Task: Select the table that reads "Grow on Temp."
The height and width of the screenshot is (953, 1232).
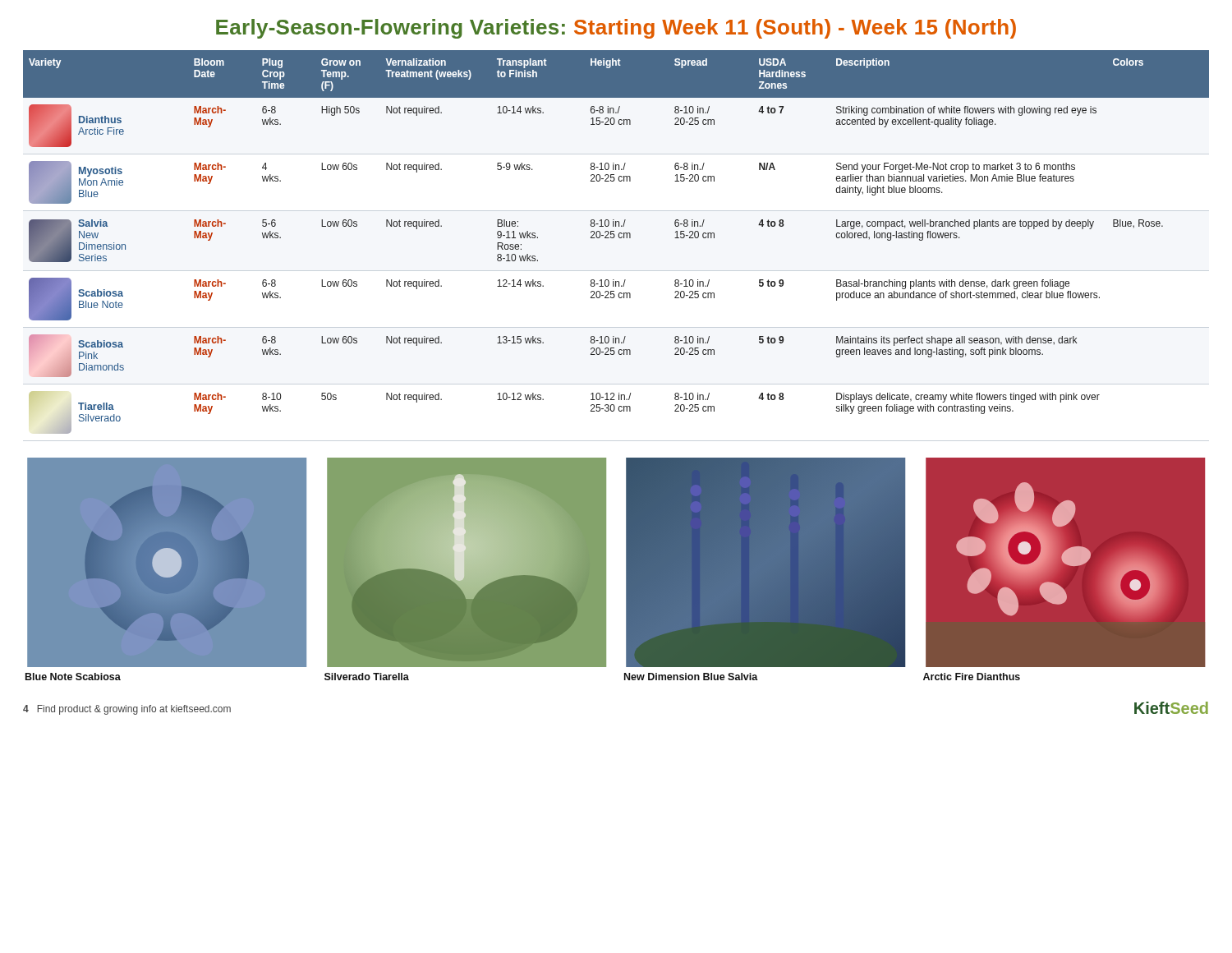Action: (x=616, y=246)
